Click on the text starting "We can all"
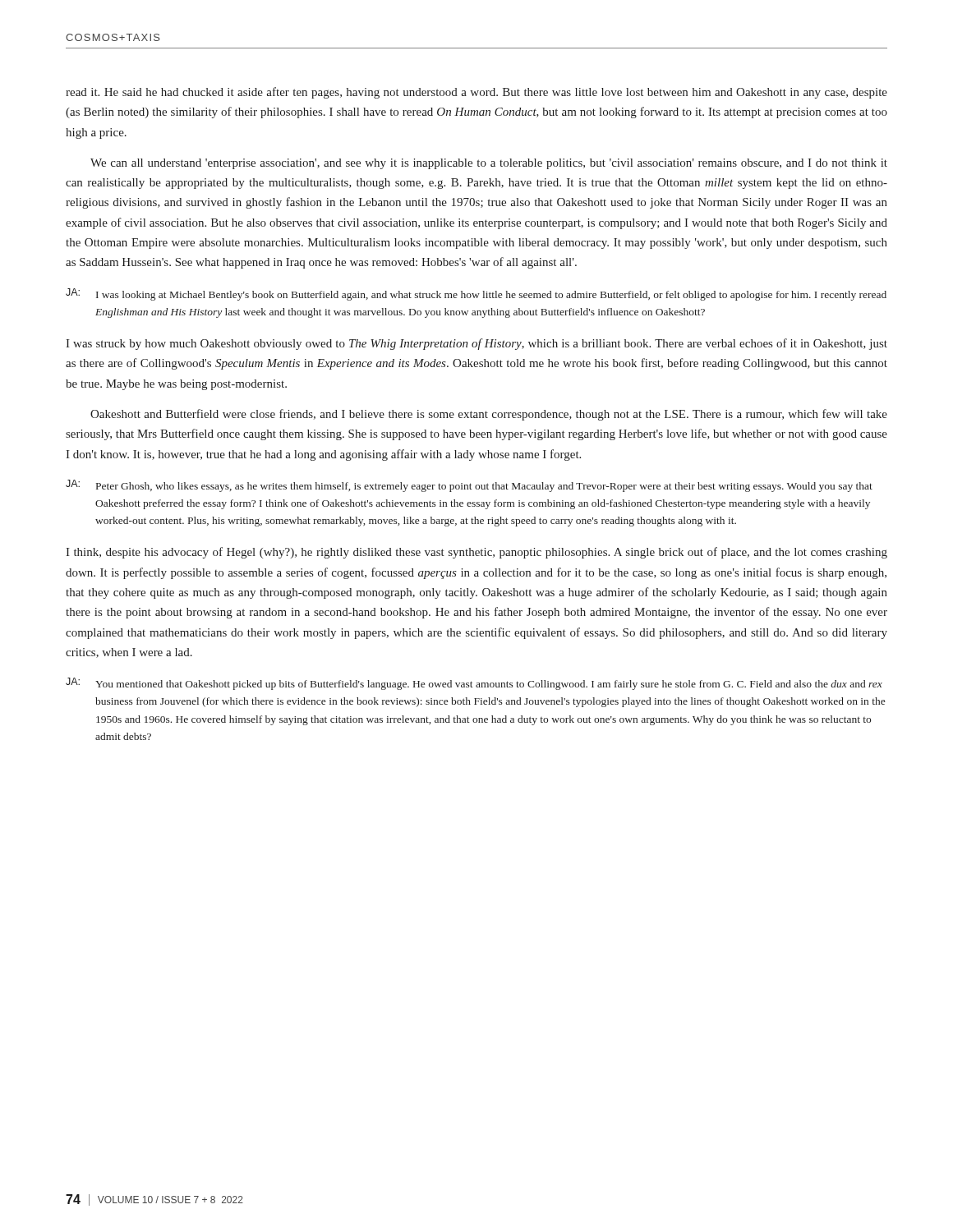The image size is (953, 1232). coord(476,213)
